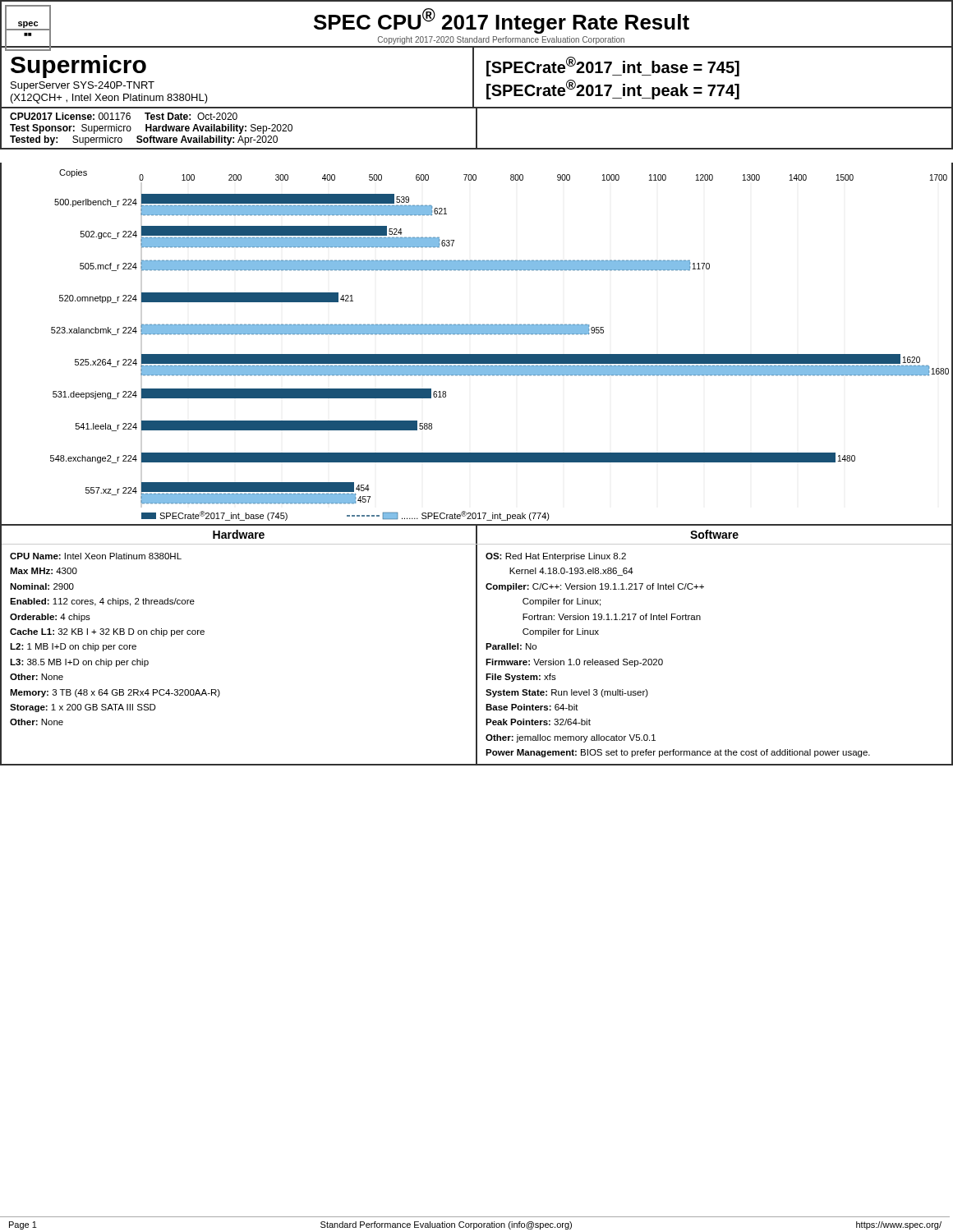Click on the text containing "[SPECrate®2017_int_peak = 774]"
Image resolution: width=953 pixels, height=1232 pixels.
(x=613, y=88)
